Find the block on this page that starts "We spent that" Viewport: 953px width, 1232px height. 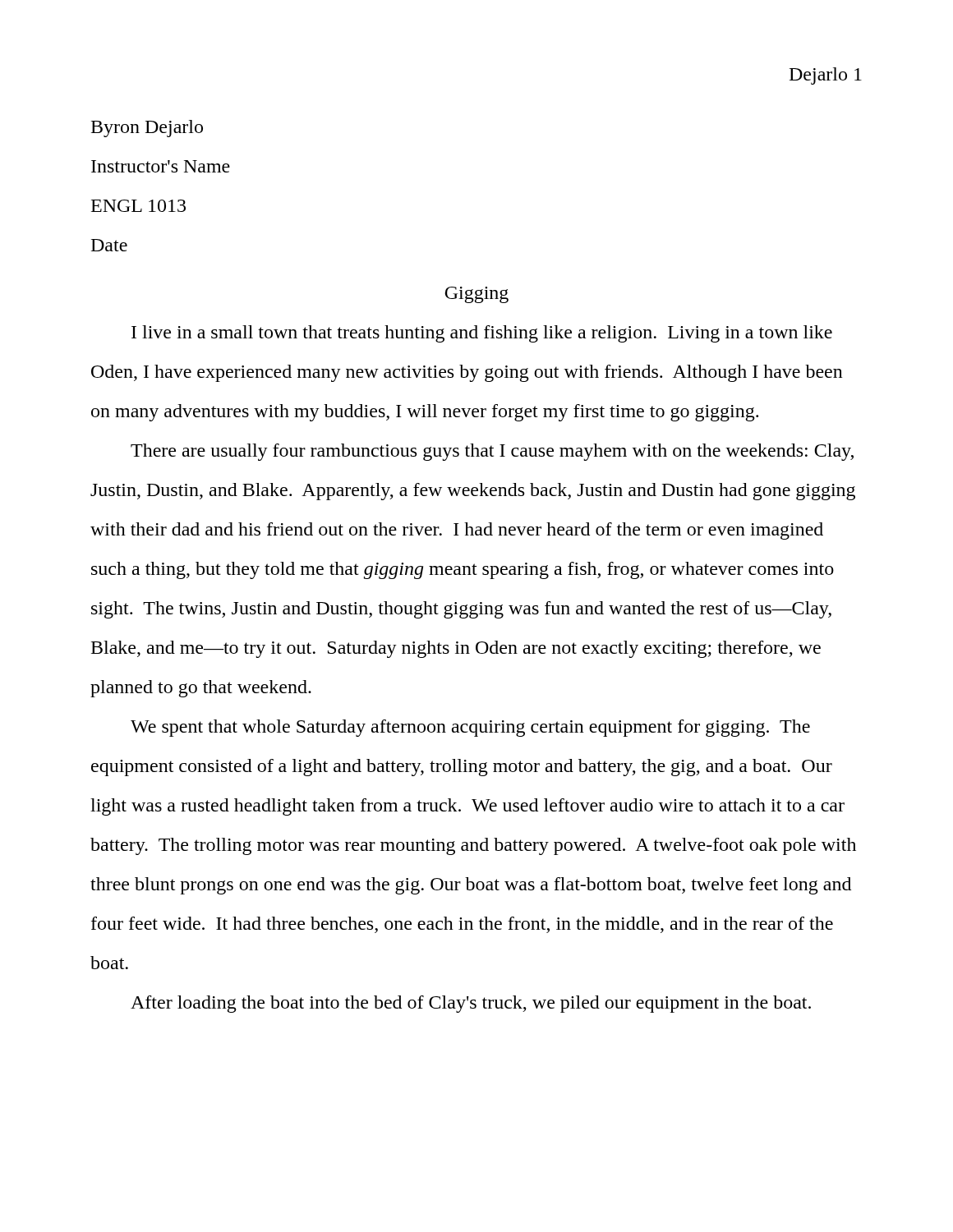(x=473, y=844)
